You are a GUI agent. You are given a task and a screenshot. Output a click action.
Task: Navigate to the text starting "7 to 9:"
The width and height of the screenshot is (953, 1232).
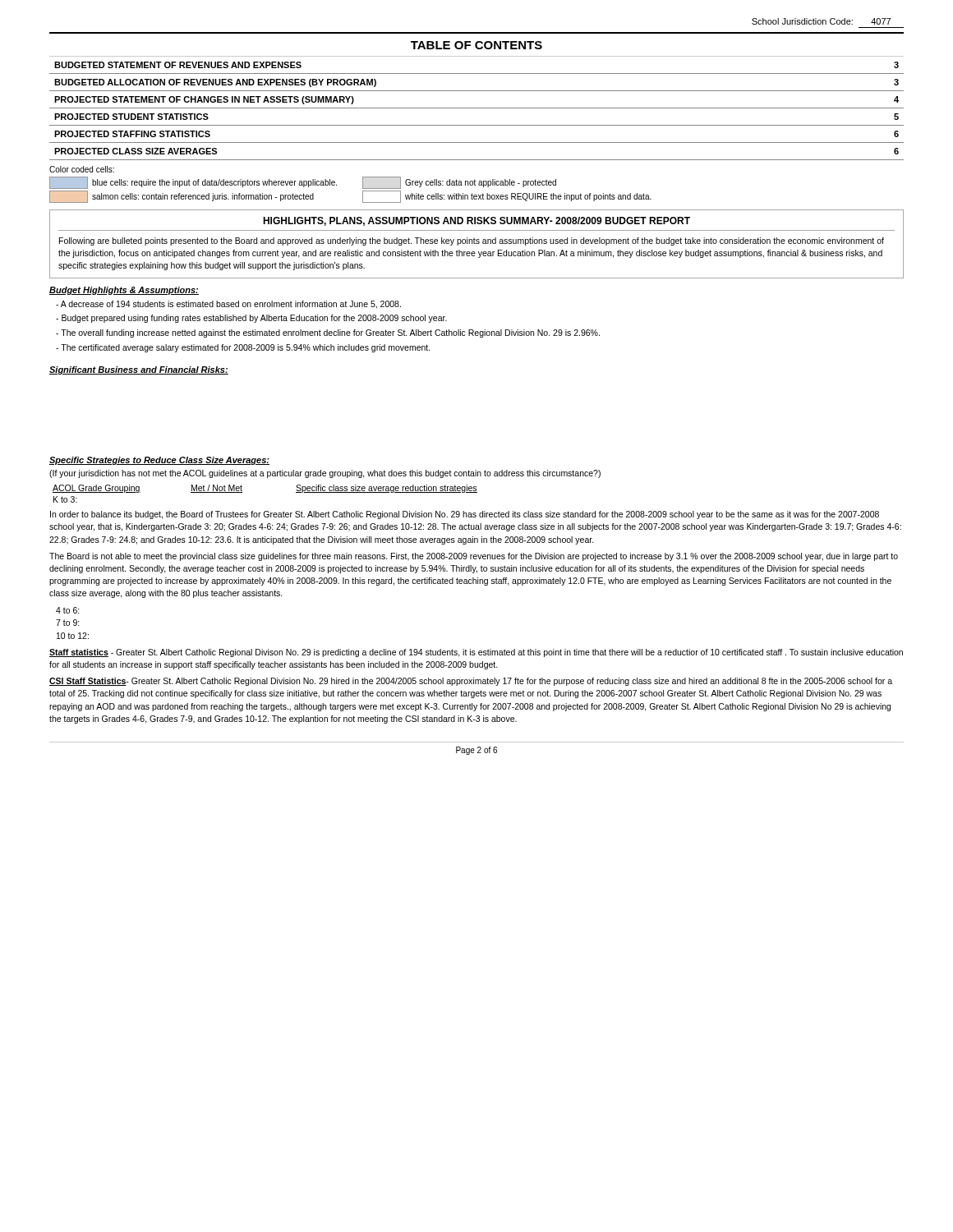(x=68, y=623)
